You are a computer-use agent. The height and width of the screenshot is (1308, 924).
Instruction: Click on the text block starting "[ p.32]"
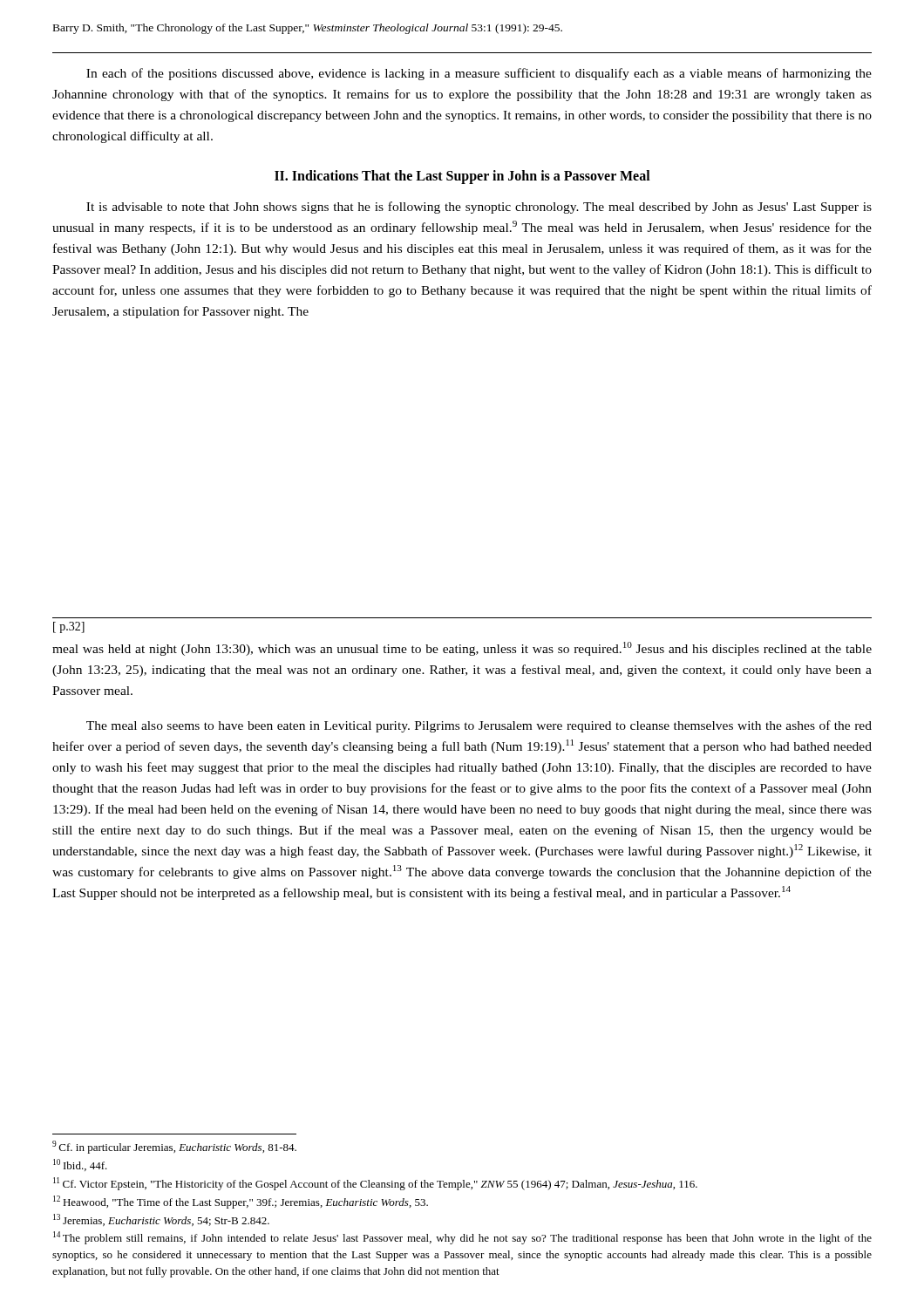point(69,627)
